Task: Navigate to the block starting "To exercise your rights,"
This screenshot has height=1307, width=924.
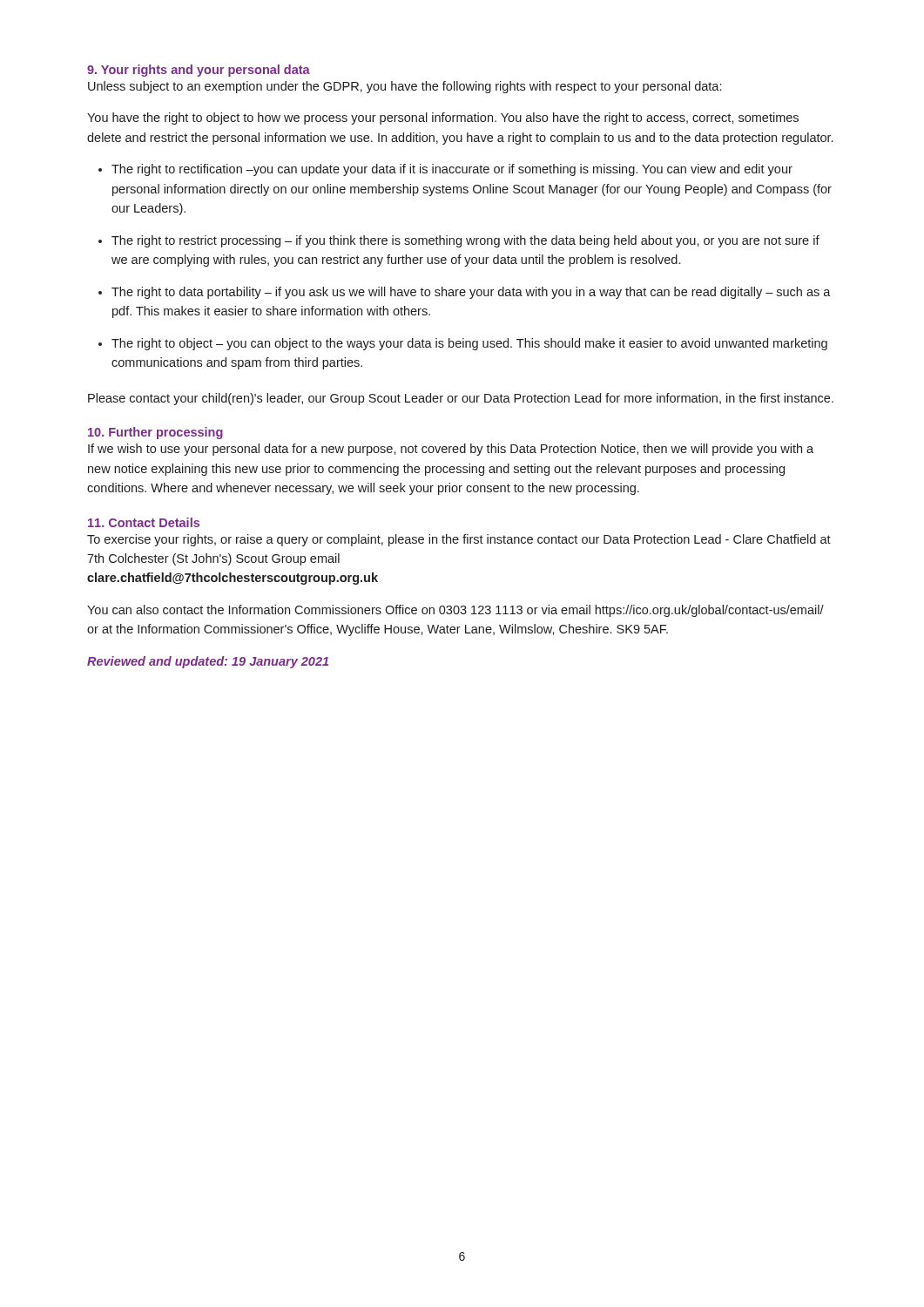Action: click(x=459, y=540)
